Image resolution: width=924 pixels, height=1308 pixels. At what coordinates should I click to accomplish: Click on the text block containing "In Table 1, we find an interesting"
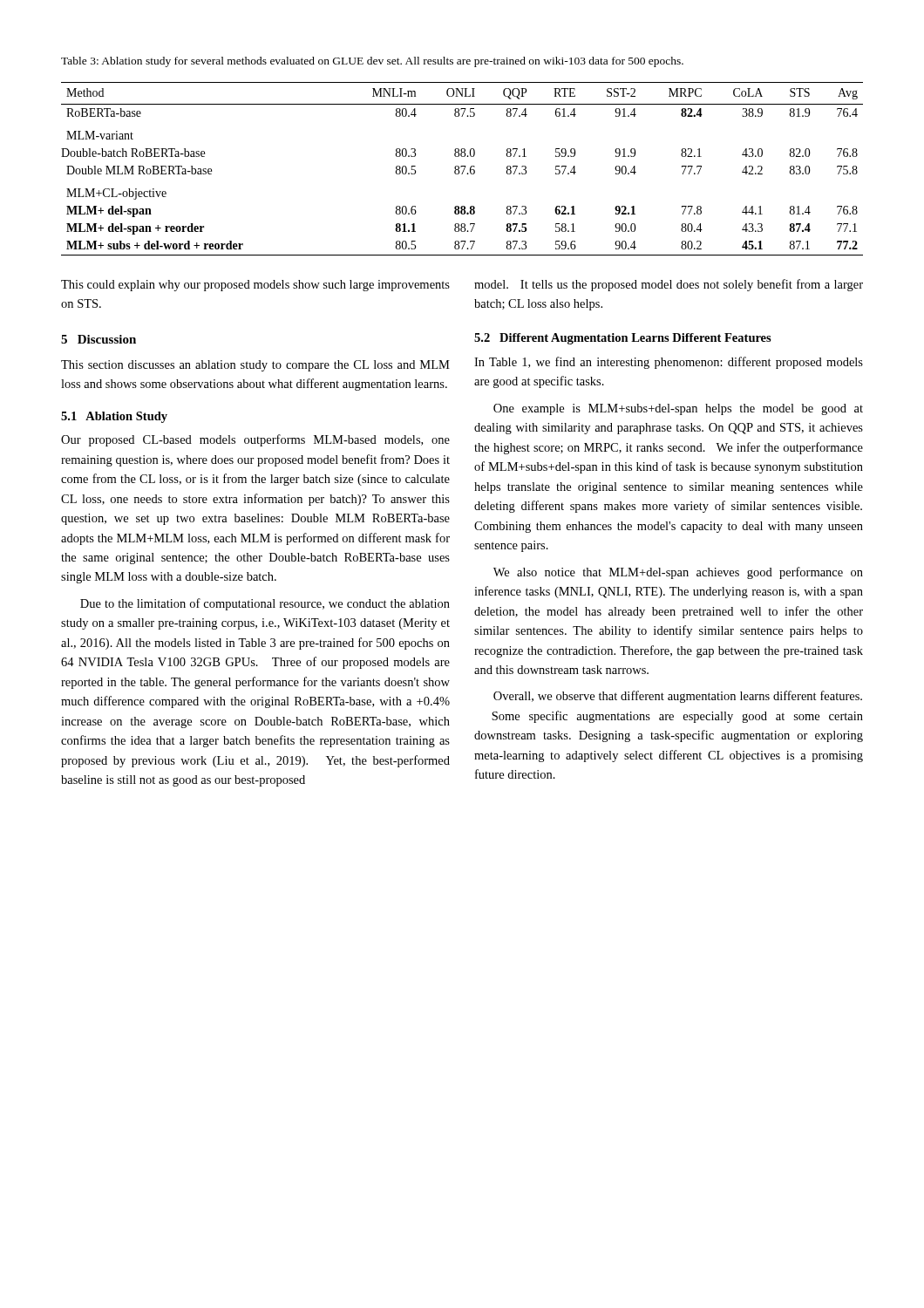point(669,568)
